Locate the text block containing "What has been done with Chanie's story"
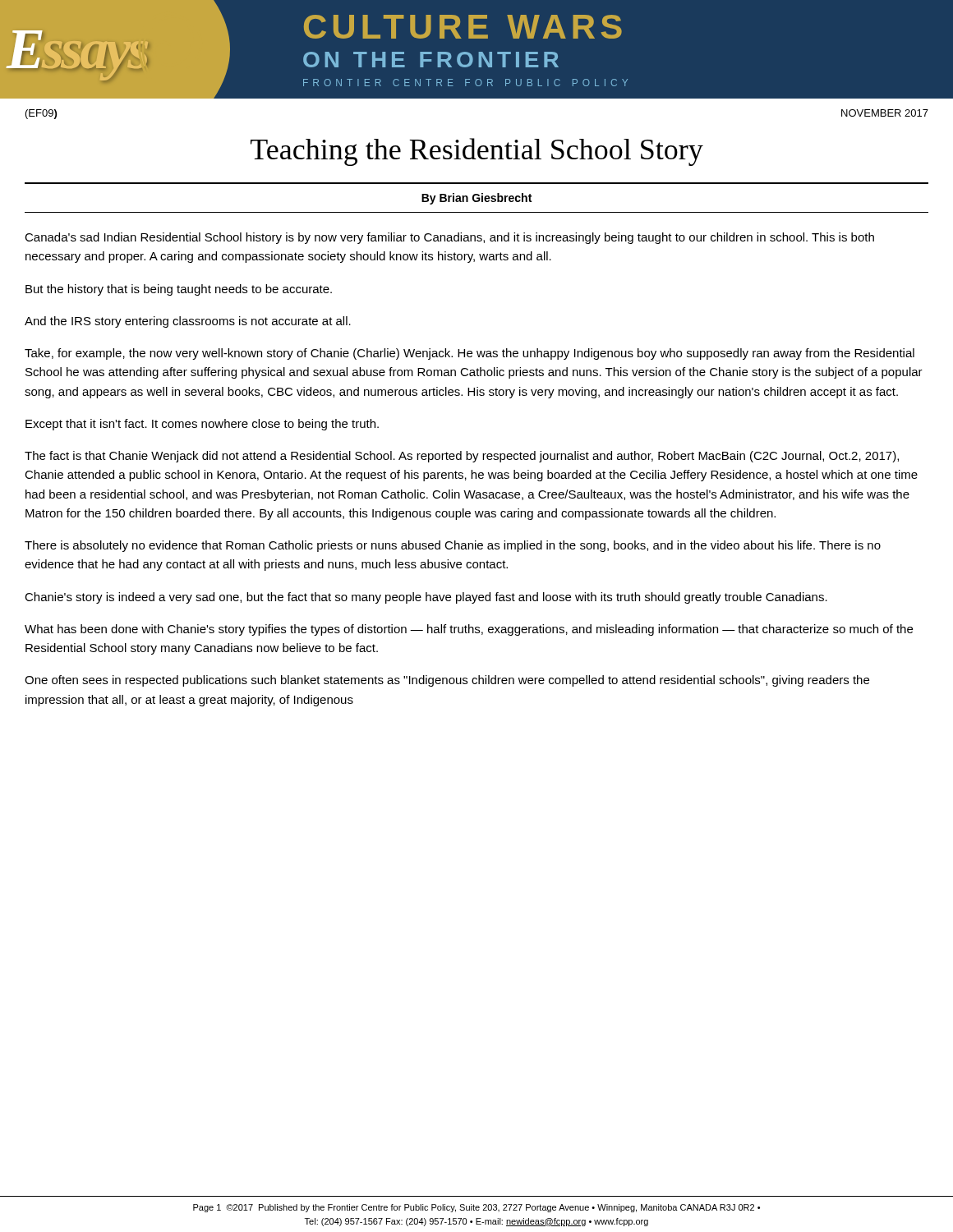Image resolution: width=953 pixels, height=1232 pixels. (x=469, y=638)
